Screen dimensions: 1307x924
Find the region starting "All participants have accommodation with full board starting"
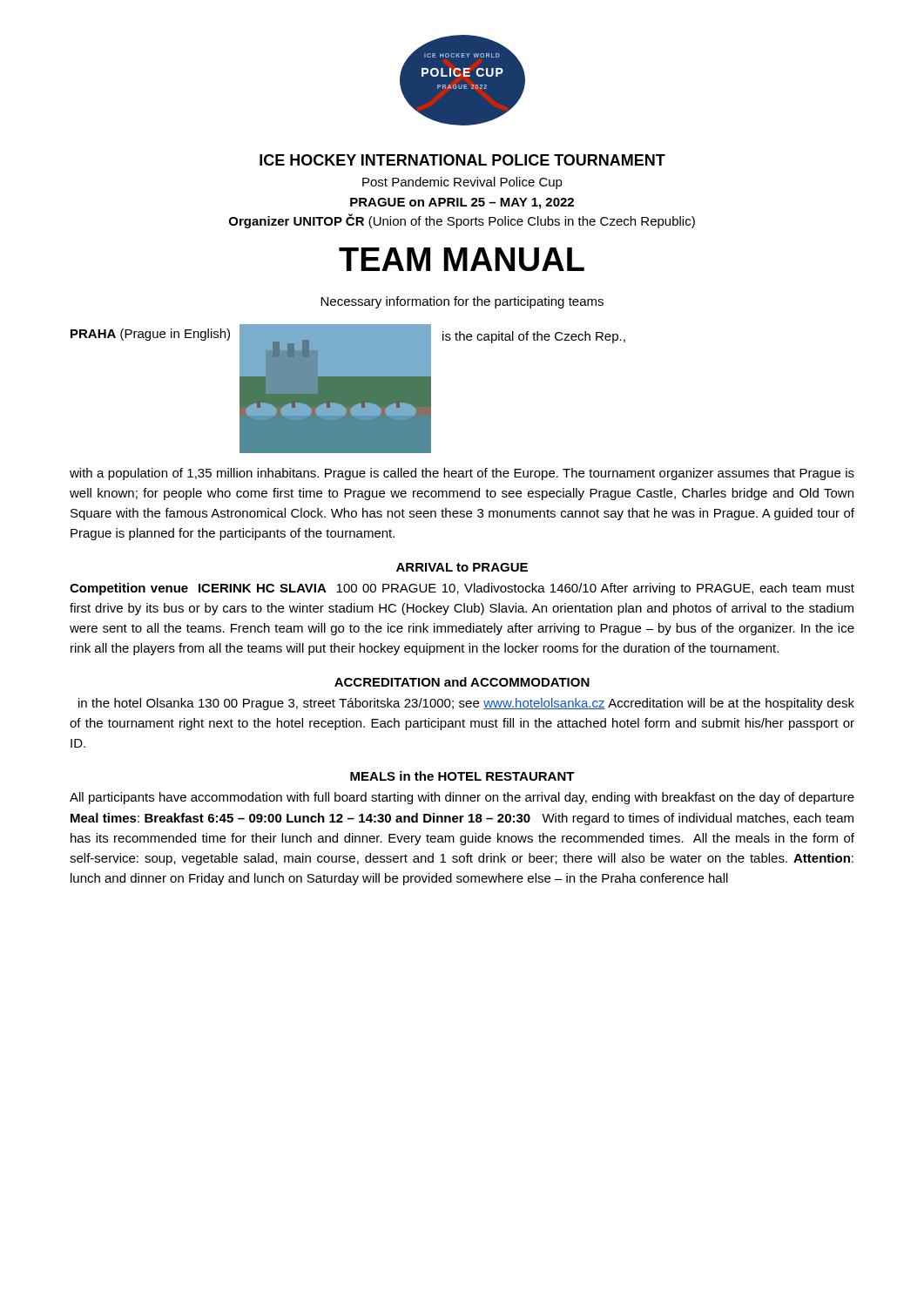462,838
